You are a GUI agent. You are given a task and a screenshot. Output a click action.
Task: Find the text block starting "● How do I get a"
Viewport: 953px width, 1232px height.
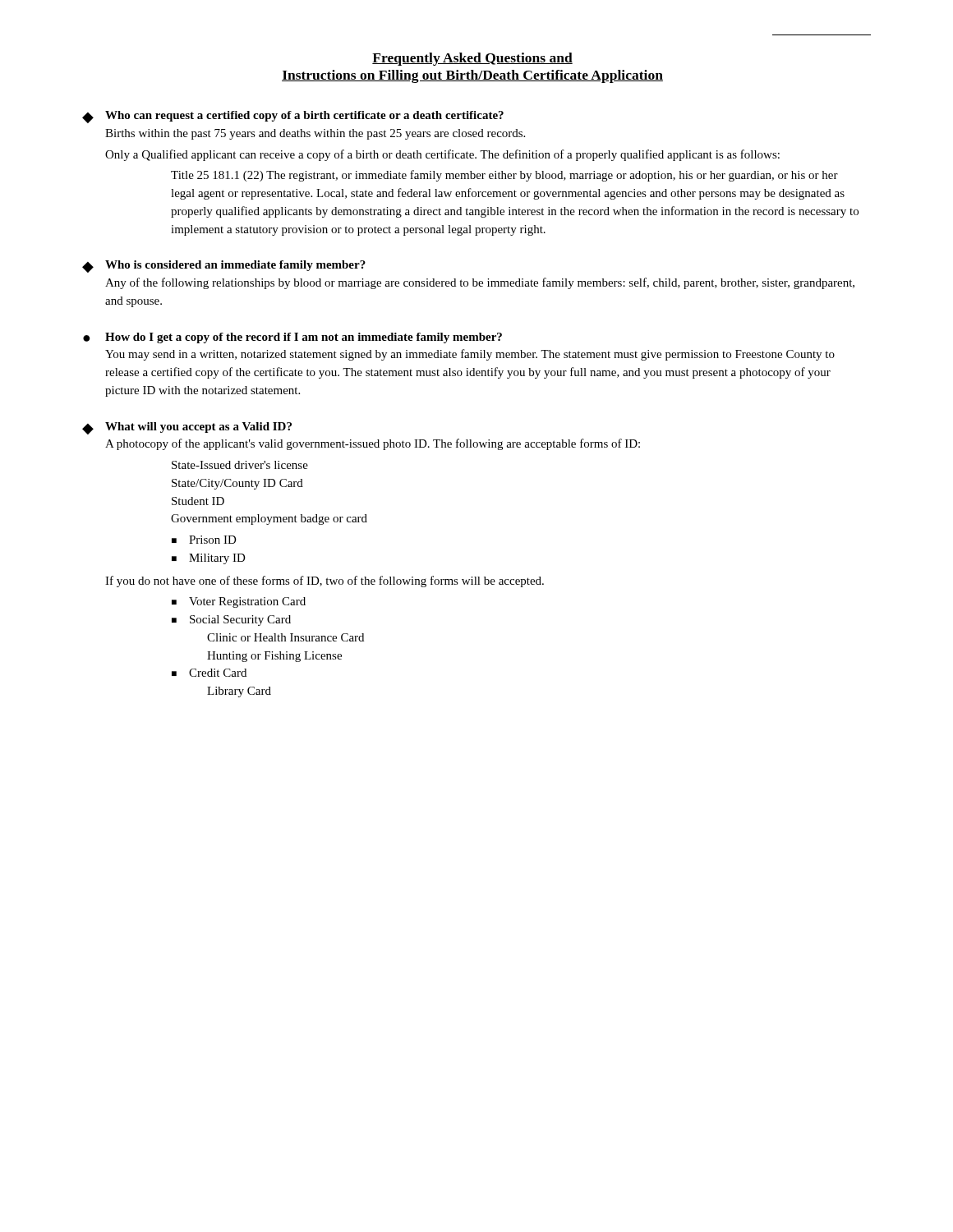tap(472, 365)
